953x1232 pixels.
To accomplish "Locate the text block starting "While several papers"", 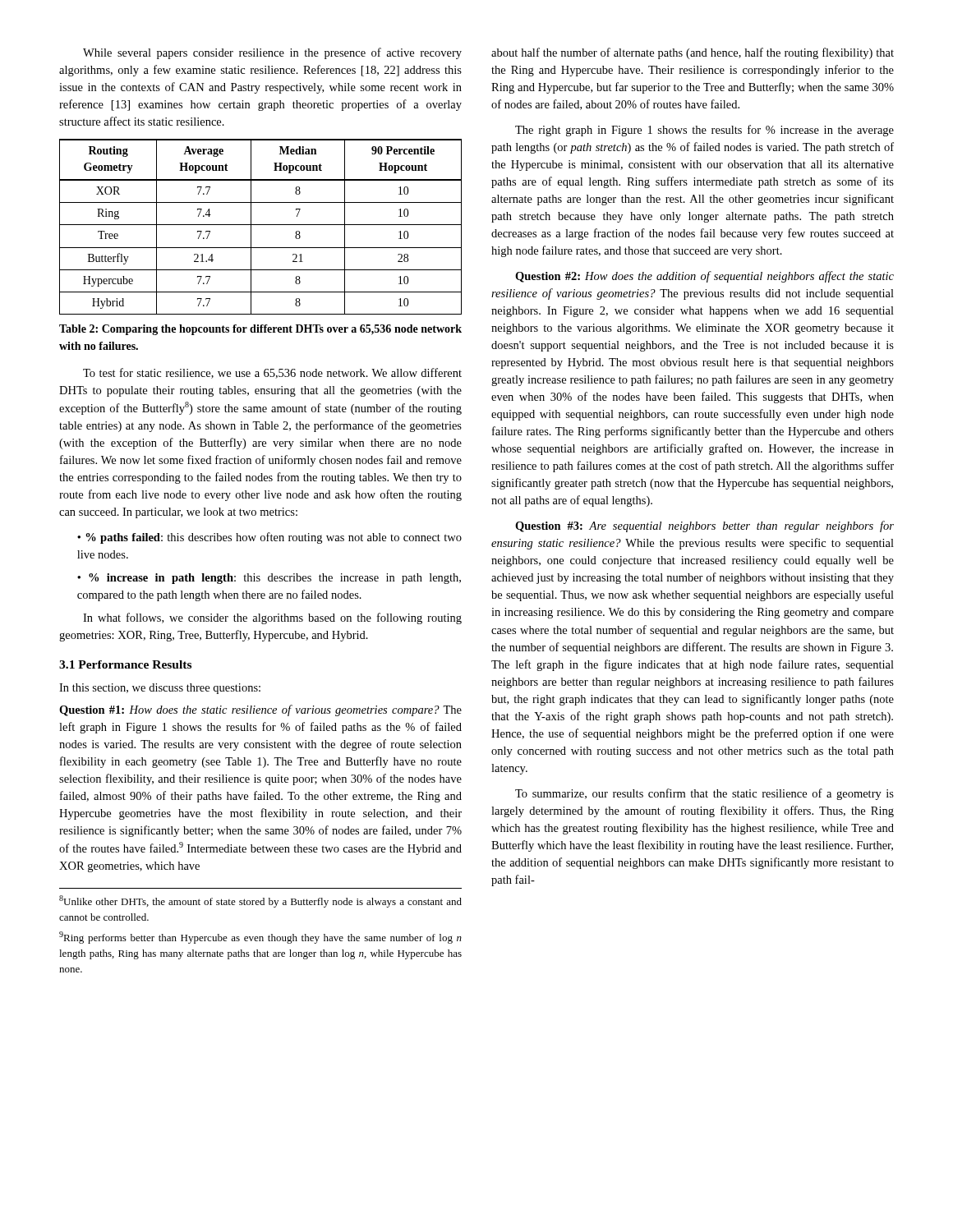I will click(x=260, y=88).
